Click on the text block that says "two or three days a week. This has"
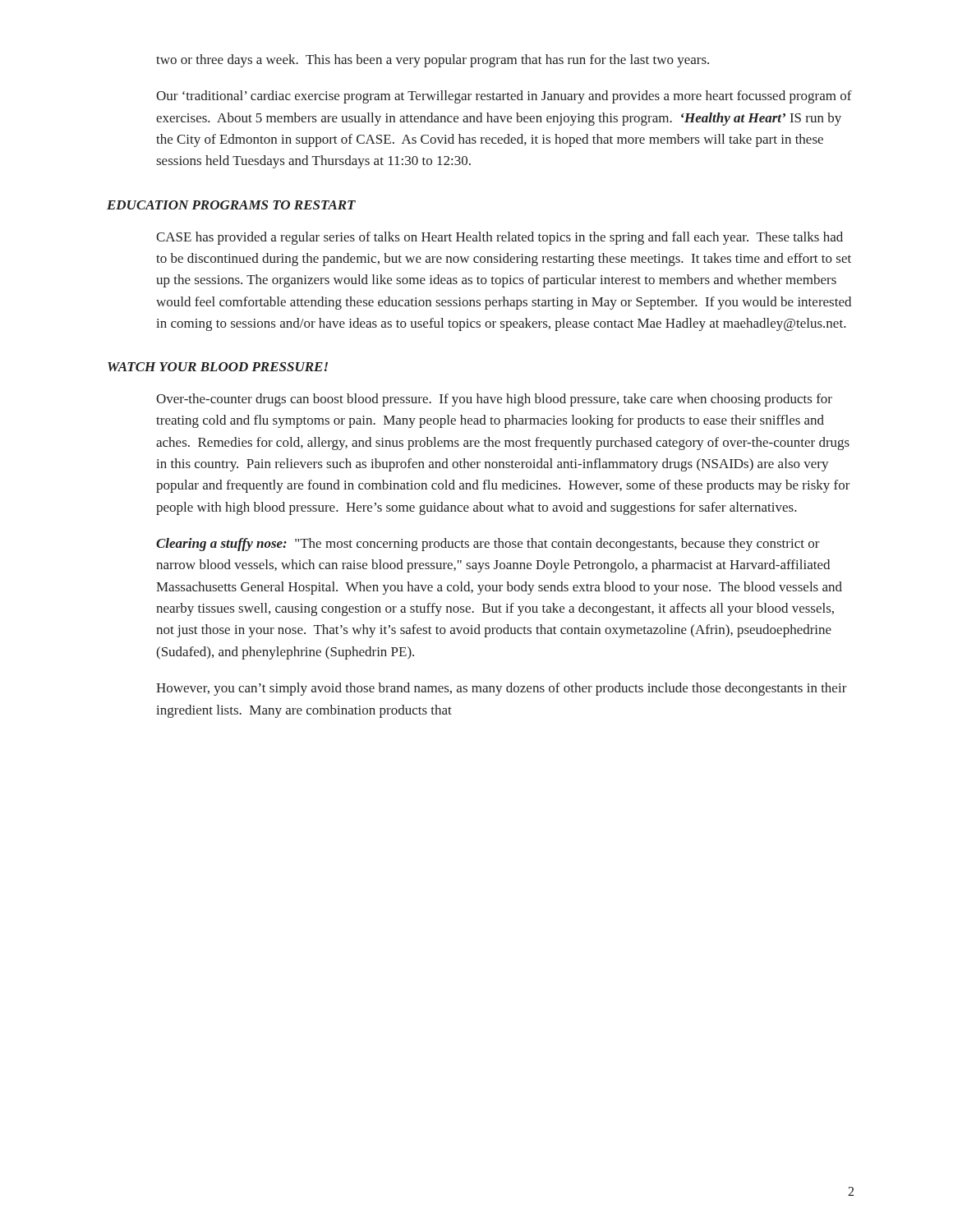 pyautogui.click(x=433, y=60)
